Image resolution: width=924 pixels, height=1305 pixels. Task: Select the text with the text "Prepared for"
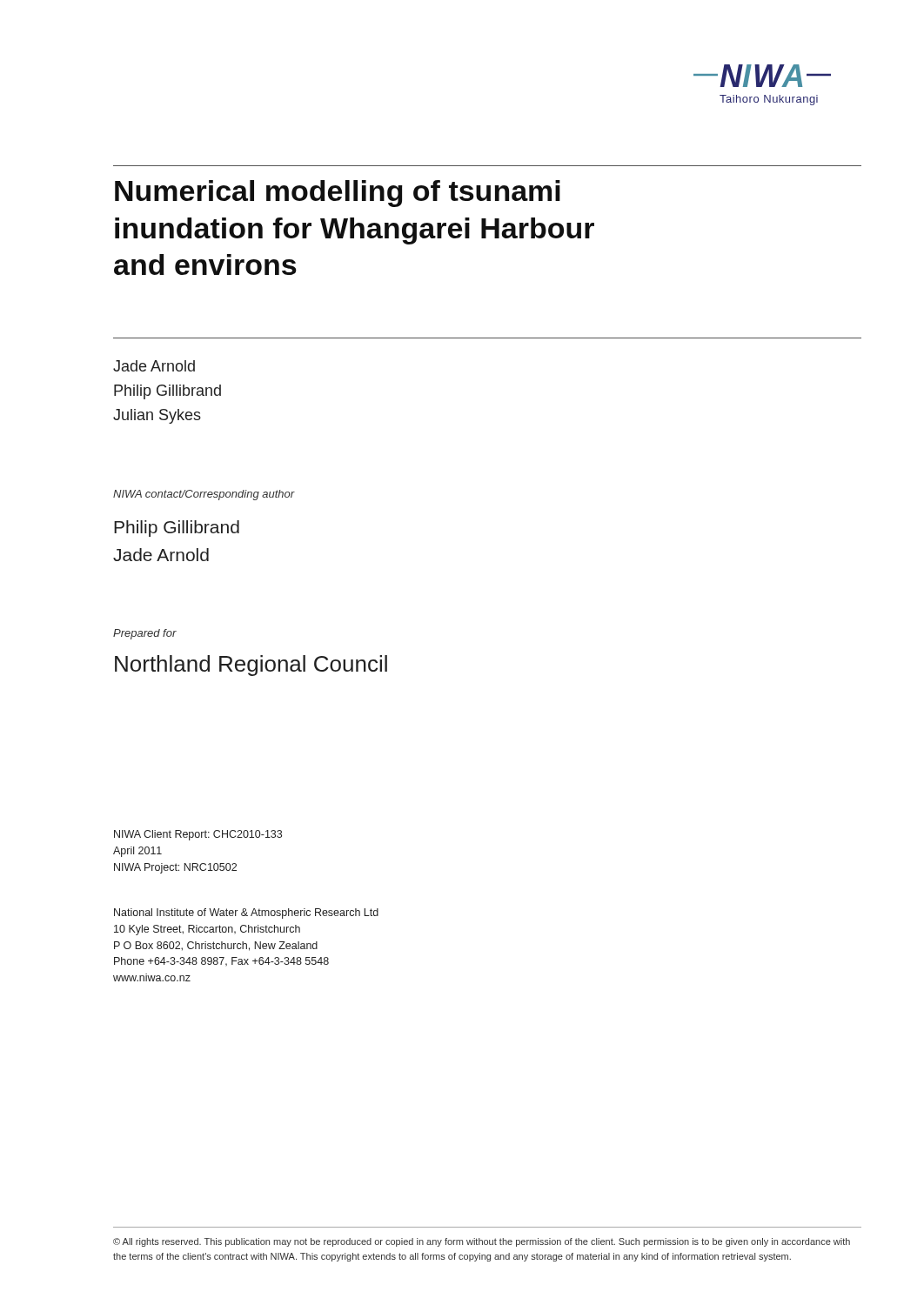pyautogui.click(x=145, y=633)
